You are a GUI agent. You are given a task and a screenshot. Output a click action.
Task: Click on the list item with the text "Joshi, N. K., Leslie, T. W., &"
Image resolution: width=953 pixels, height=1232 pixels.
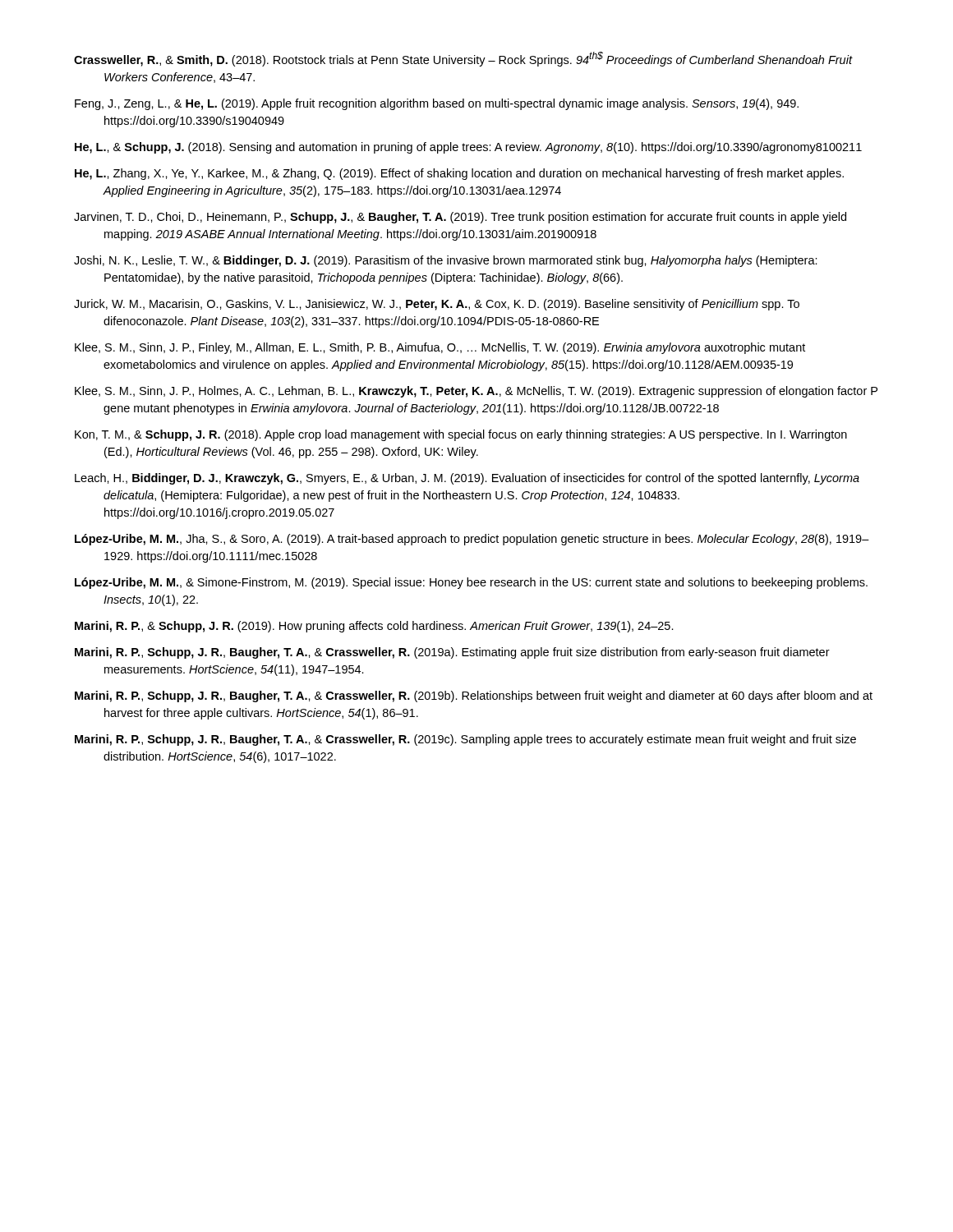click(x=446, y=269)
